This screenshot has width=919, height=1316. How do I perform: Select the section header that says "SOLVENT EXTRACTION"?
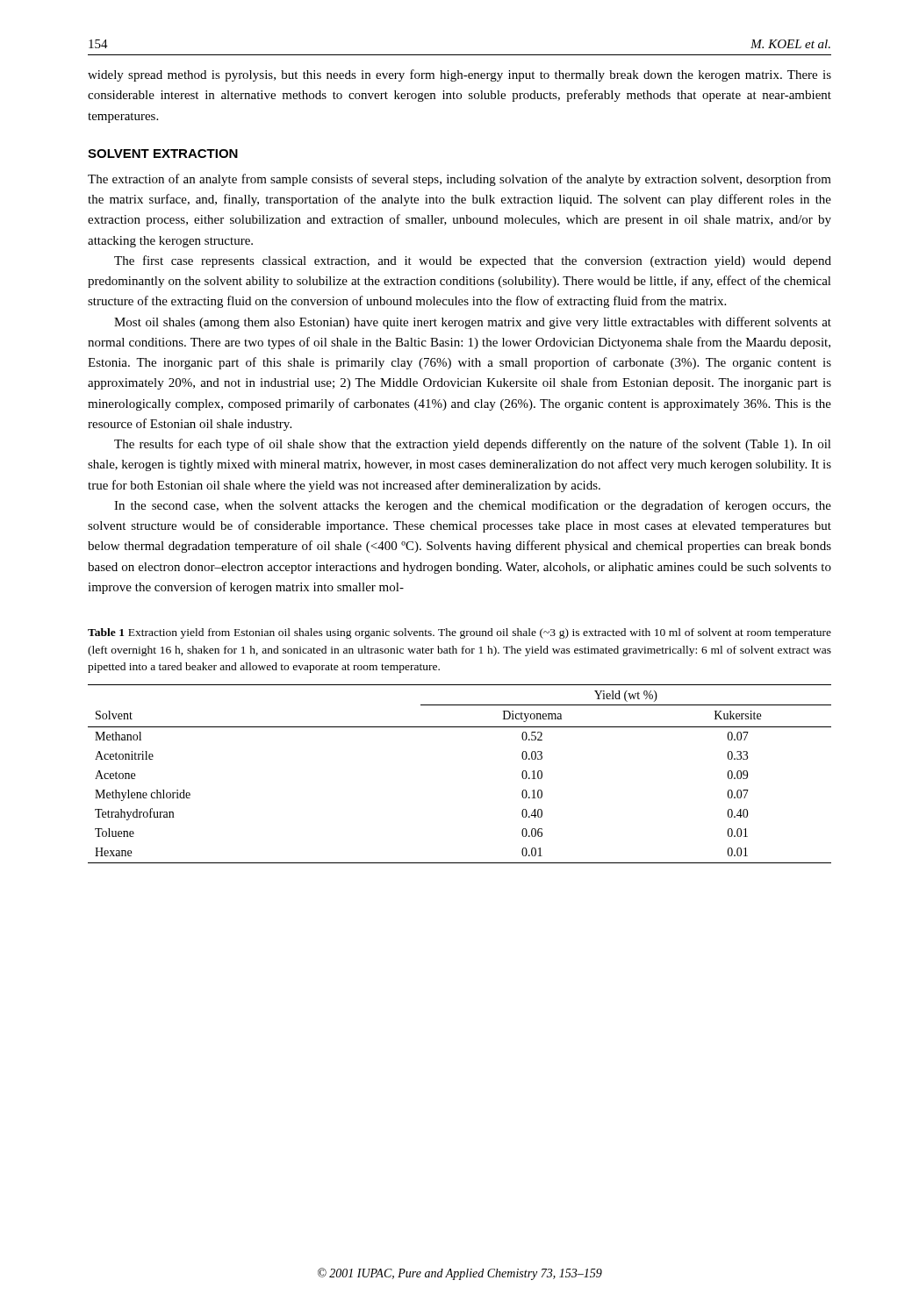[x=163, y=153]
